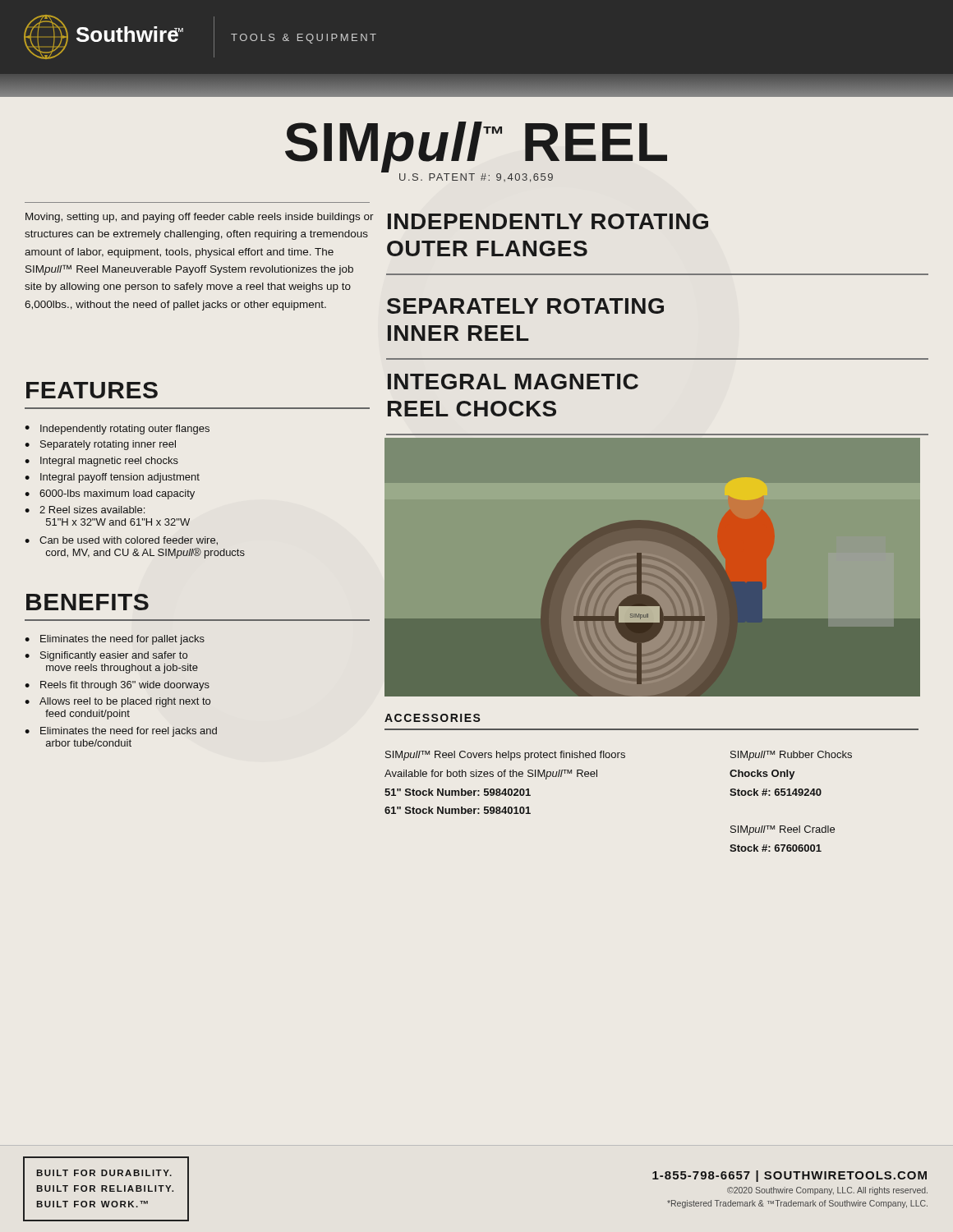The width and height of the screenshot is (953, 1232).
Task: Locate the block of text that opens with "• Separately rotating"
Action: [x=197, y=444]
